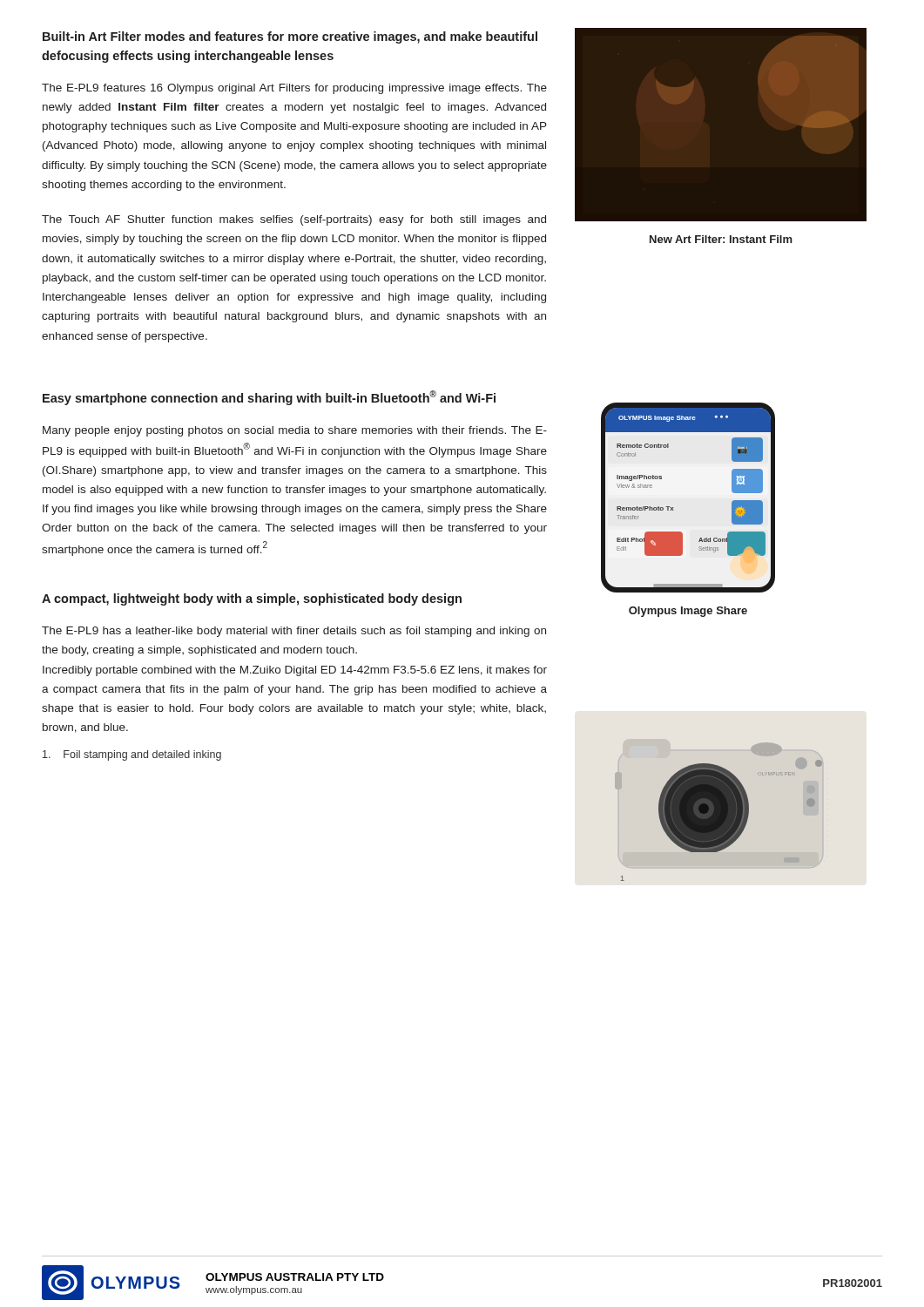Find the region starting "Easy smartphone connection and sharing with built-in Bluetooth®"
Screen dimensions: 1307x924
tap(269, 397)
